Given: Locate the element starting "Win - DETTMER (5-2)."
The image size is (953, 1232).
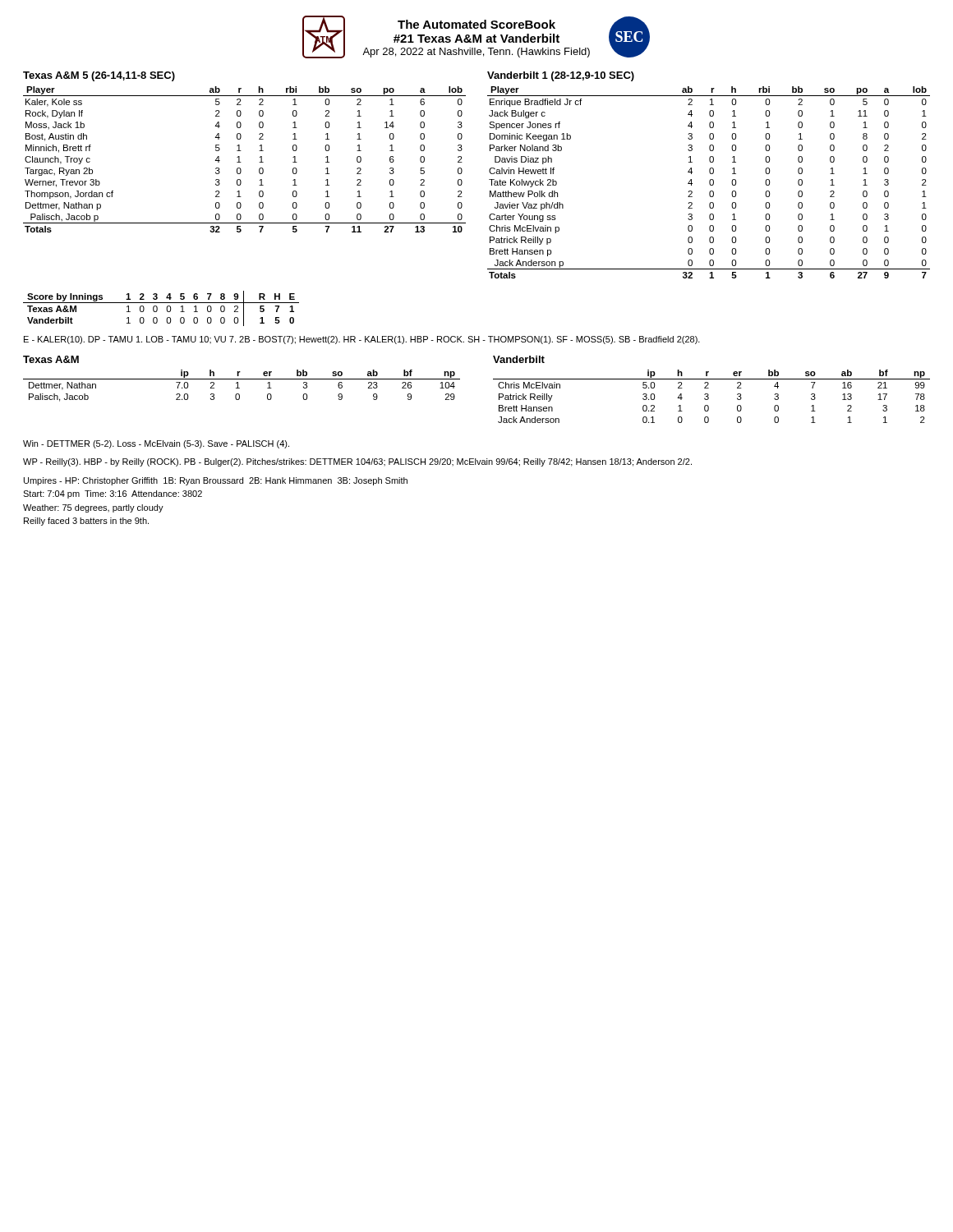Looking at the screenshot, I should pos(156,443).
